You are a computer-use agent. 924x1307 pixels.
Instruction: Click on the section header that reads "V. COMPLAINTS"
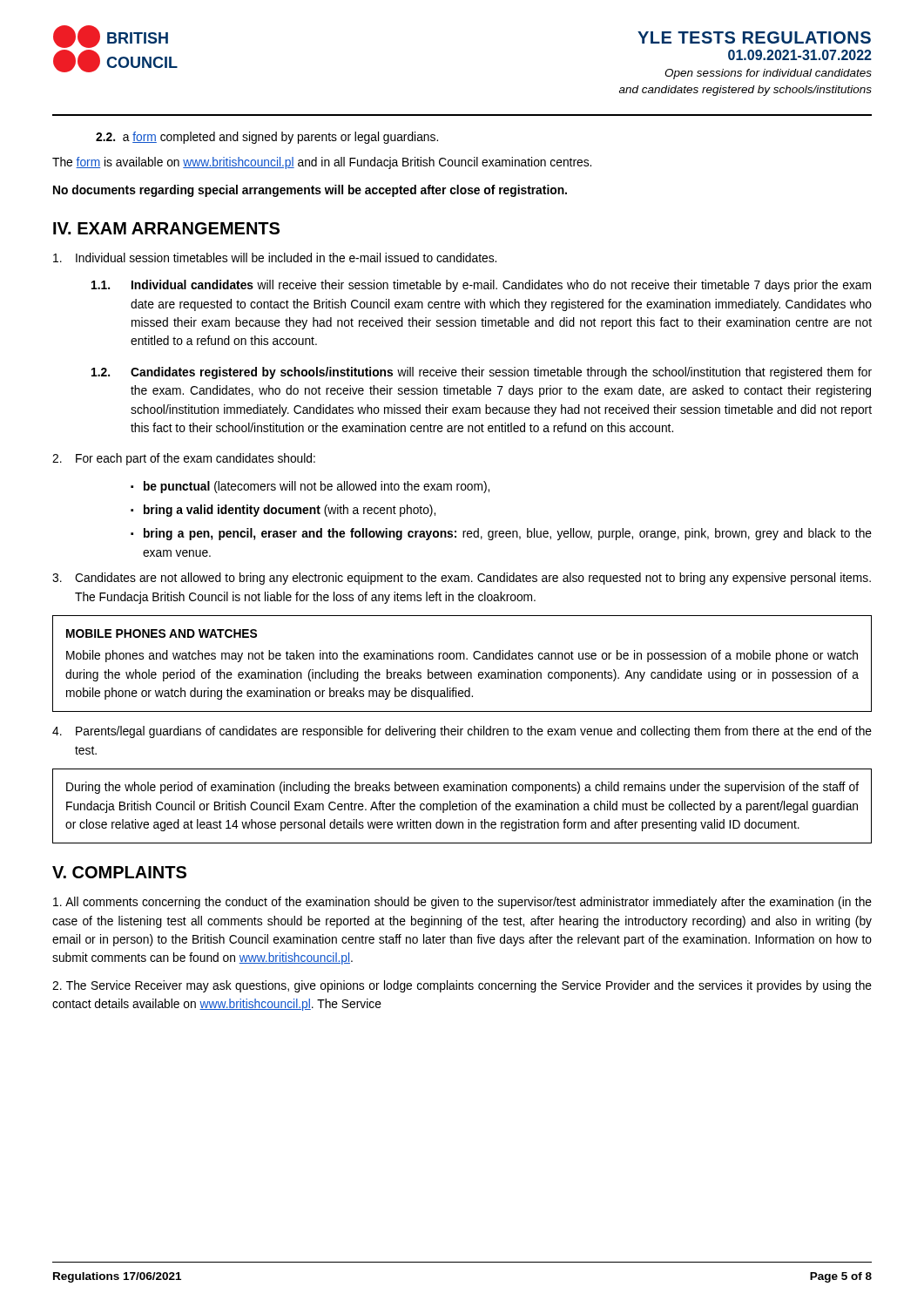[120, 872]
